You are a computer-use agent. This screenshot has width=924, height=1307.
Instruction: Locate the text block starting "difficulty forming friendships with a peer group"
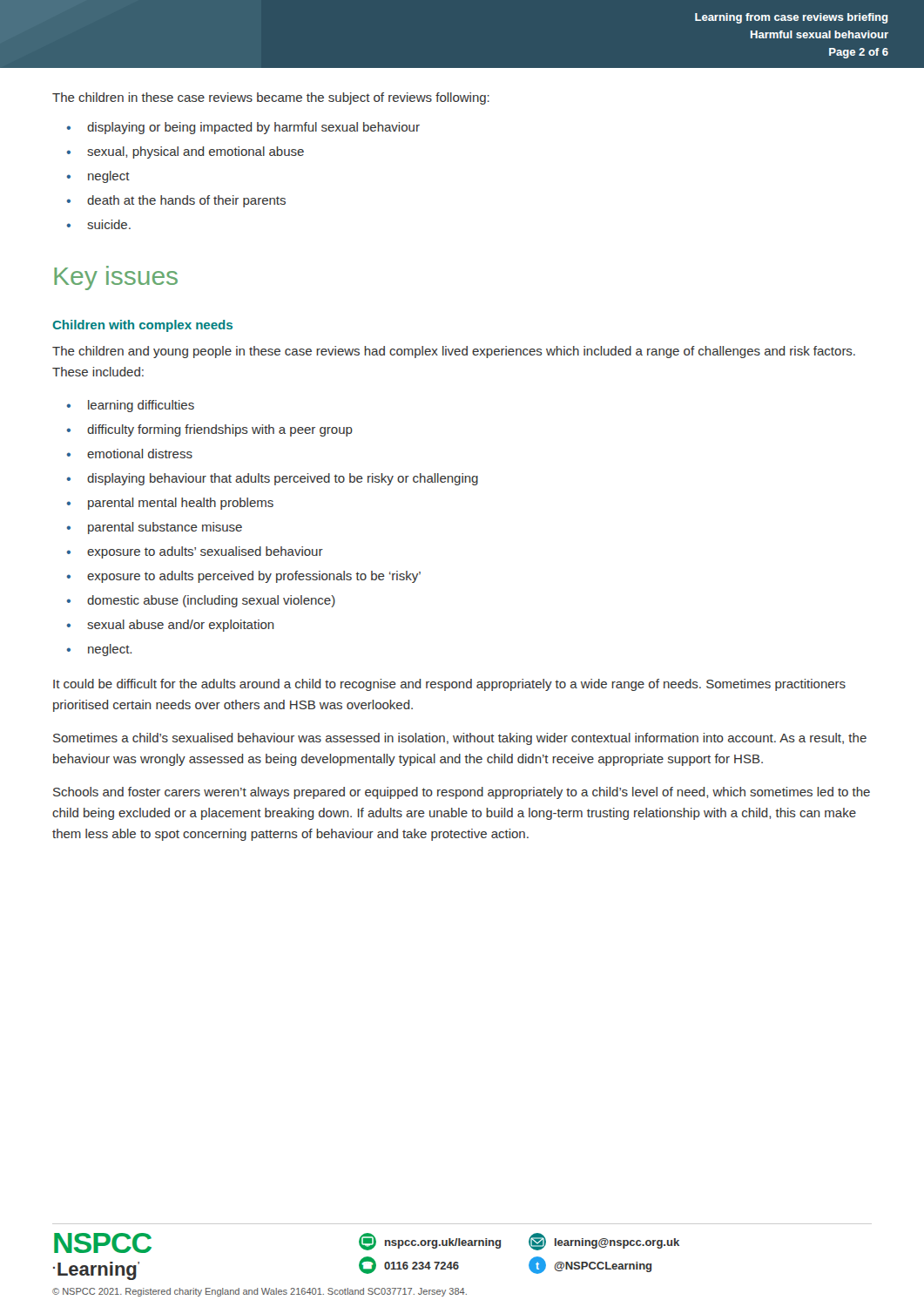pyautogui.click(x=210, y=430)
